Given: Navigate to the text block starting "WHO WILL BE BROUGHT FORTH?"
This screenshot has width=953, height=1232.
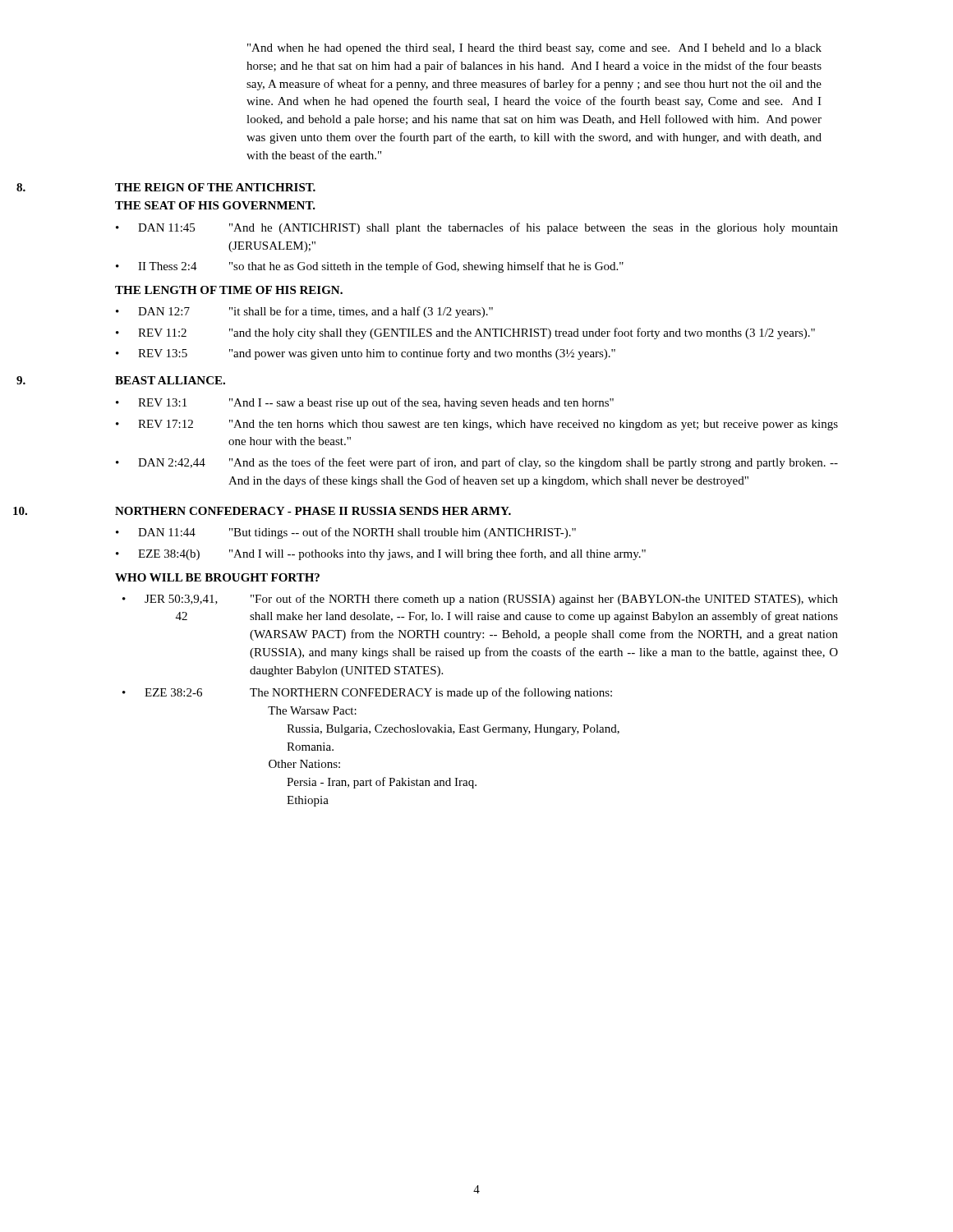Looking at the screenshot, I should pyautogui.click(x=218, y=577).
